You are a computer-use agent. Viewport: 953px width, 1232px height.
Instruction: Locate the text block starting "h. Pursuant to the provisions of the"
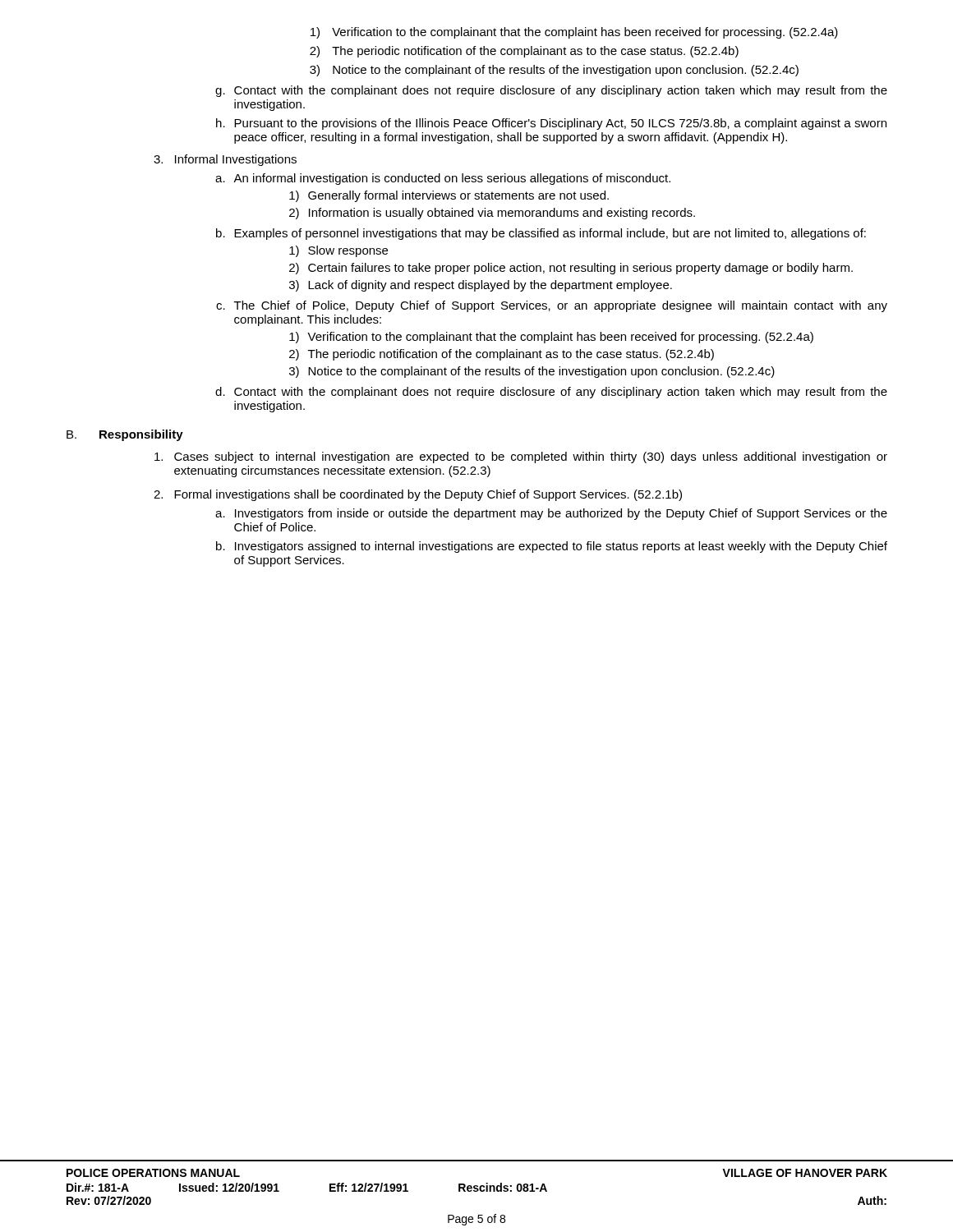coord(542,130)
